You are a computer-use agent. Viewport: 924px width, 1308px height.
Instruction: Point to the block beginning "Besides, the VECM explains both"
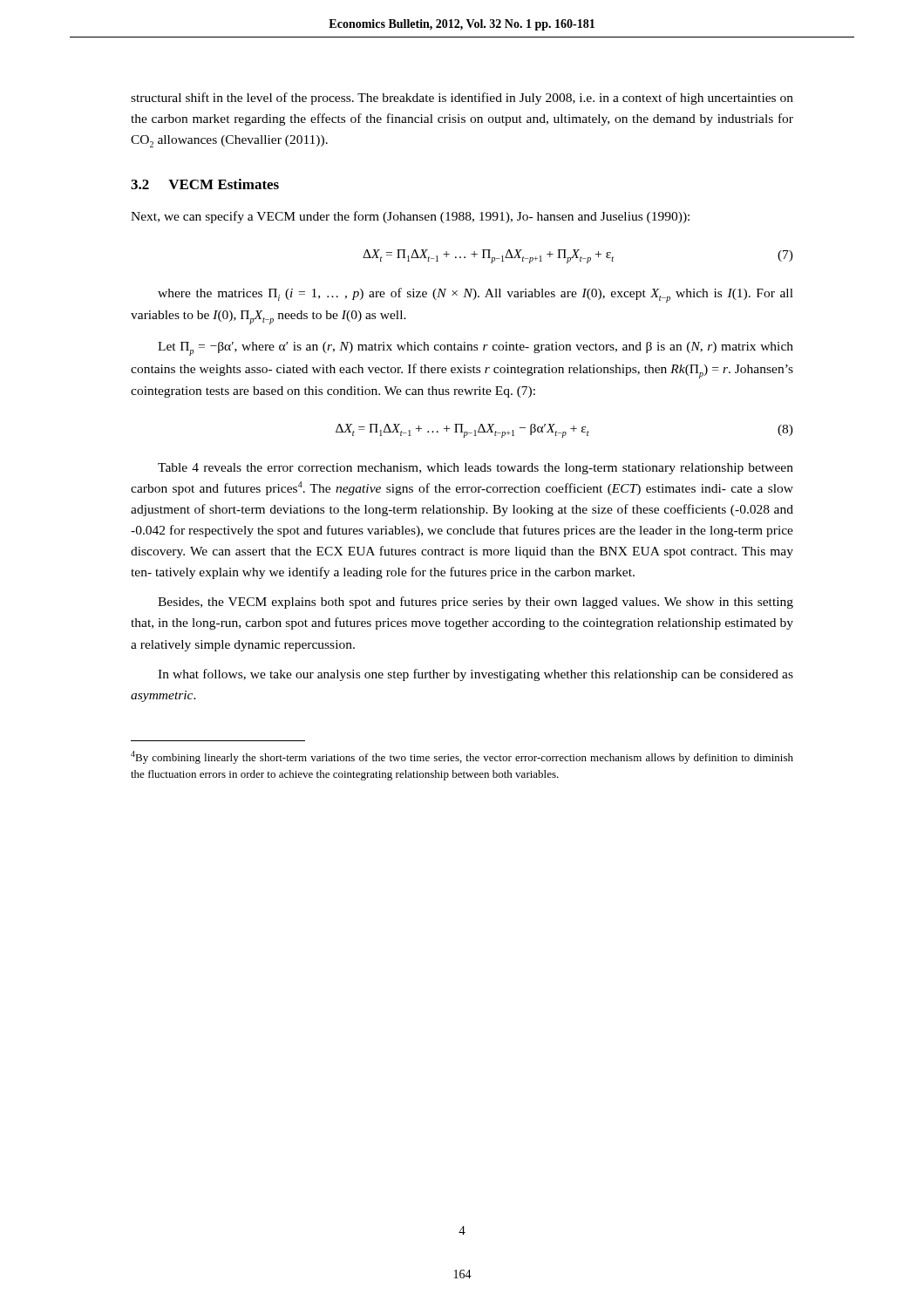(462, 623)
